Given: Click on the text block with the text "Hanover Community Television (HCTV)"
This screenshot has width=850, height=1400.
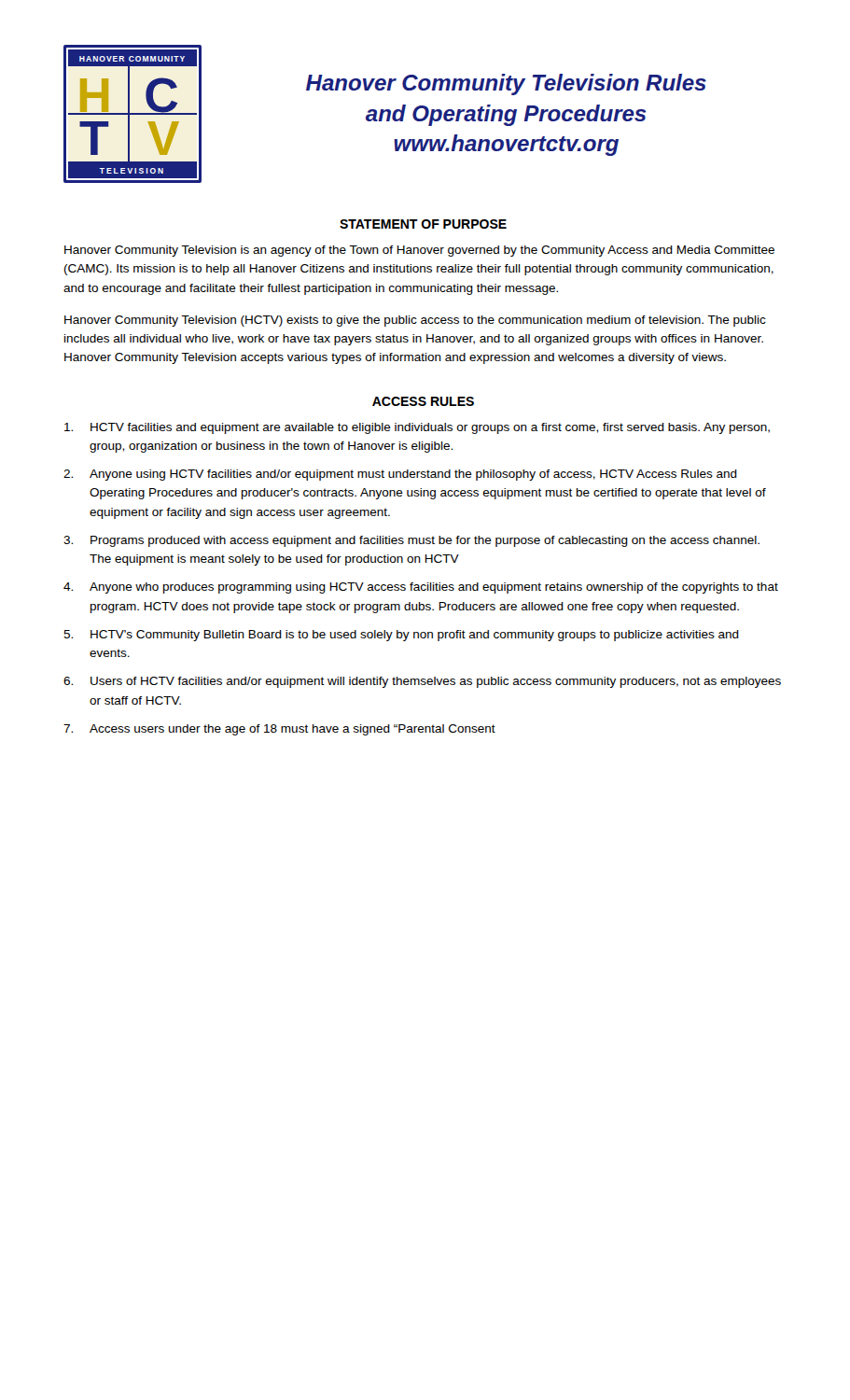Looking at the screenshot, I should (x=415, y=338).
